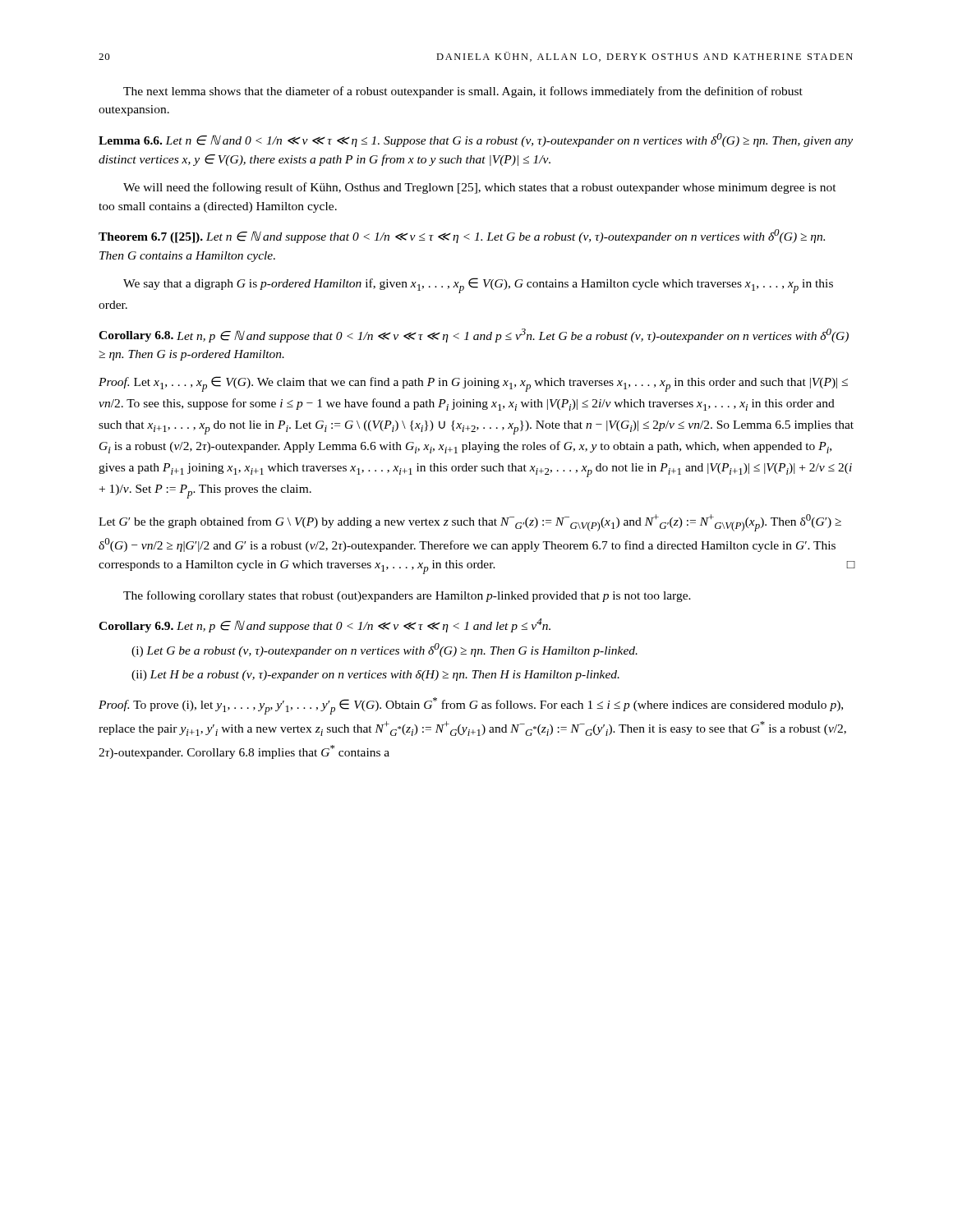Where is the passage that starts "We will need the following result of"?

(467, 196)
